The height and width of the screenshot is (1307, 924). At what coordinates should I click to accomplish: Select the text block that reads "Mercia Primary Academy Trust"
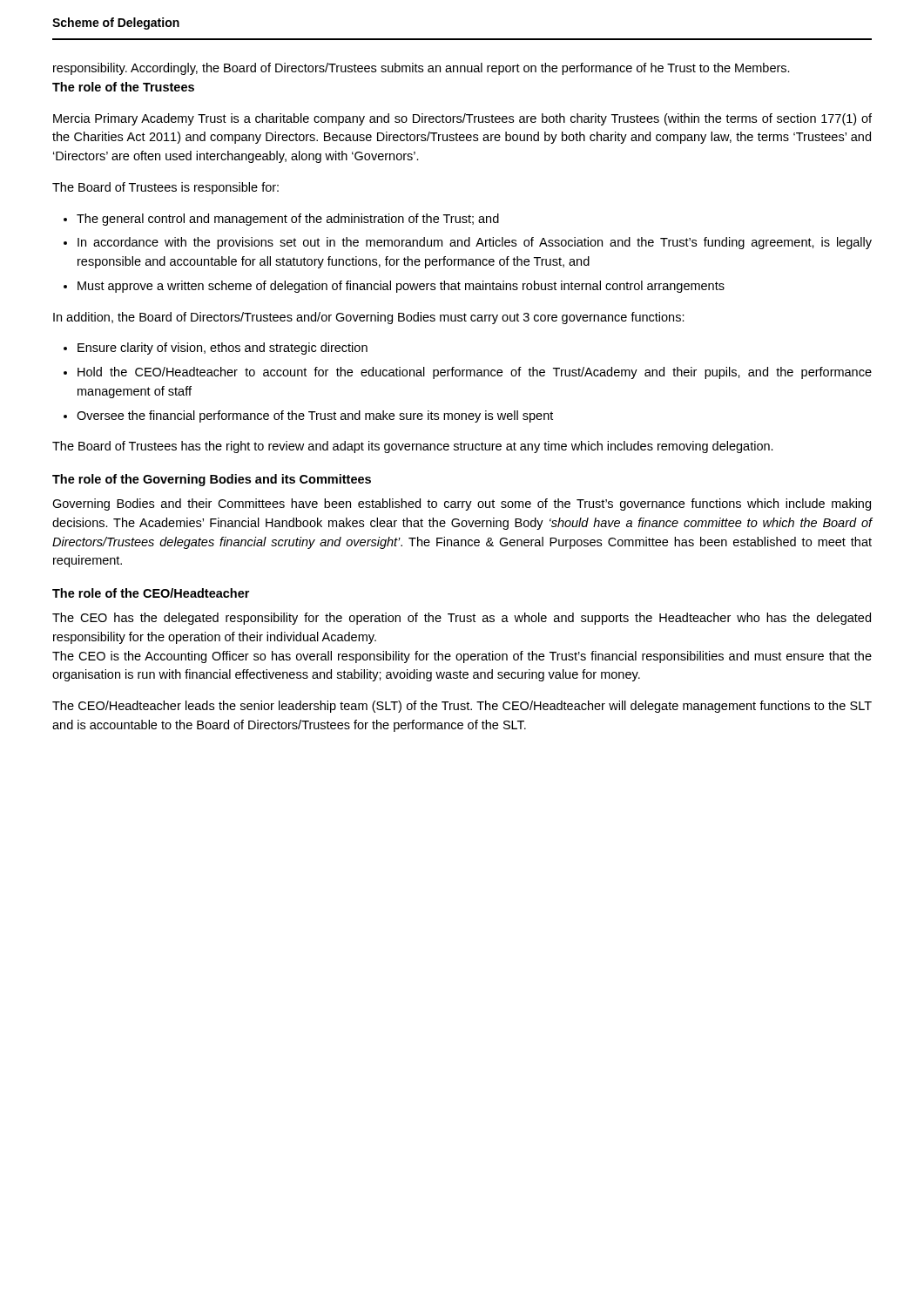[462, 137]
